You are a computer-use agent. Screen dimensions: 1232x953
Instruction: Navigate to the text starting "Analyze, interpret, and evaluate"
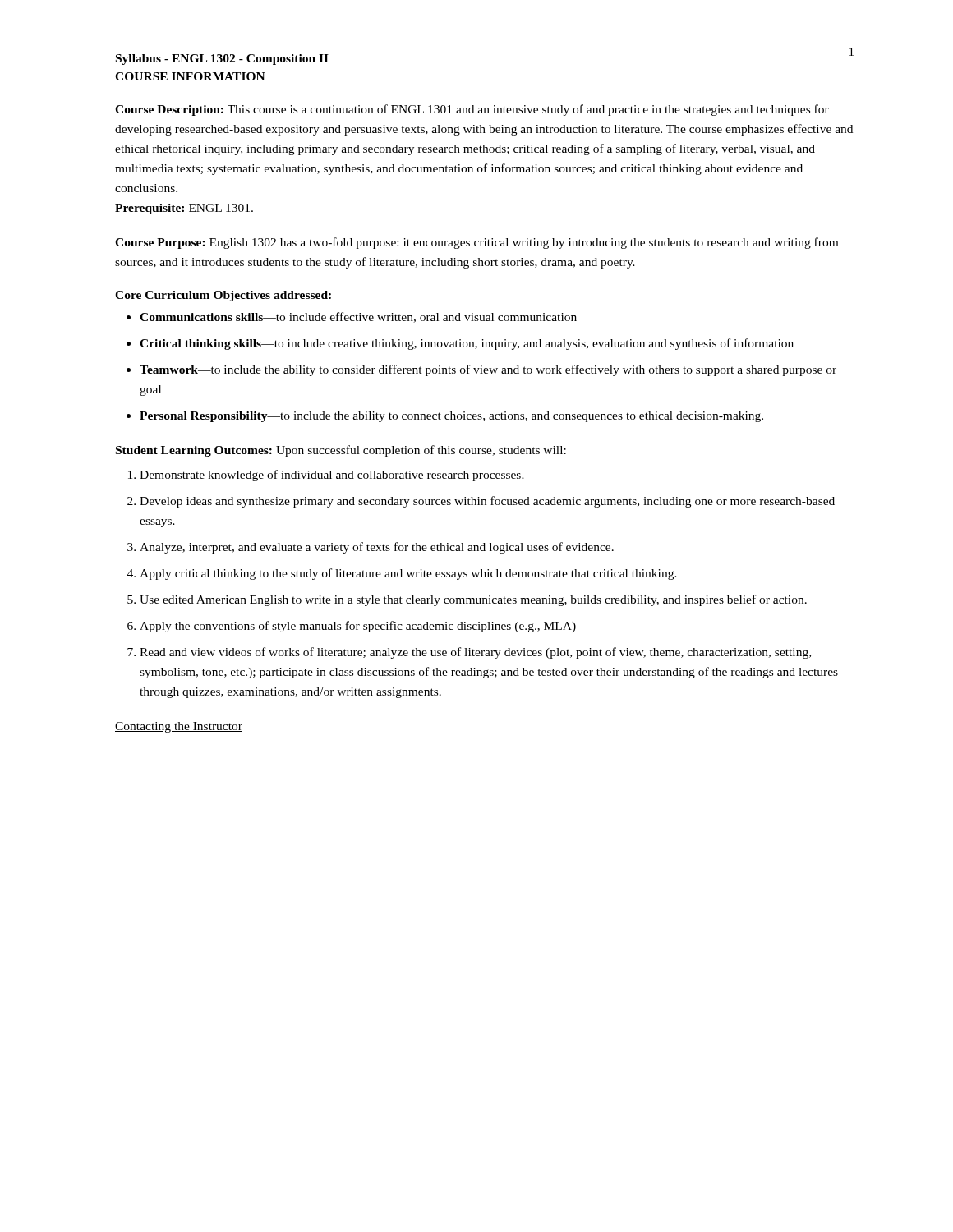tap(377, 546)
